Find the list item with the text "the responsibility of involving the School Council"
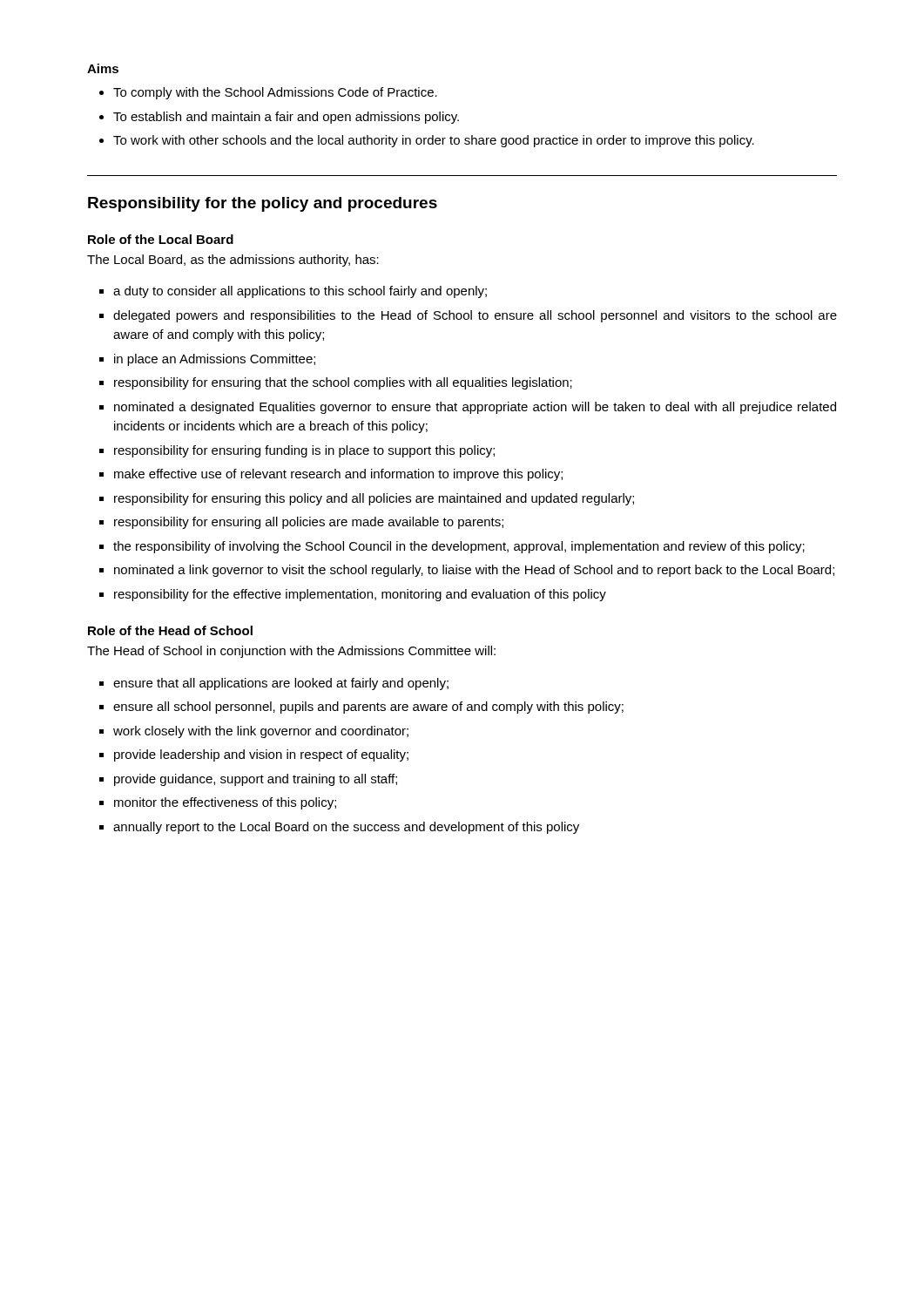Screen dimensions: 1307x924 (x=459, y=545)
